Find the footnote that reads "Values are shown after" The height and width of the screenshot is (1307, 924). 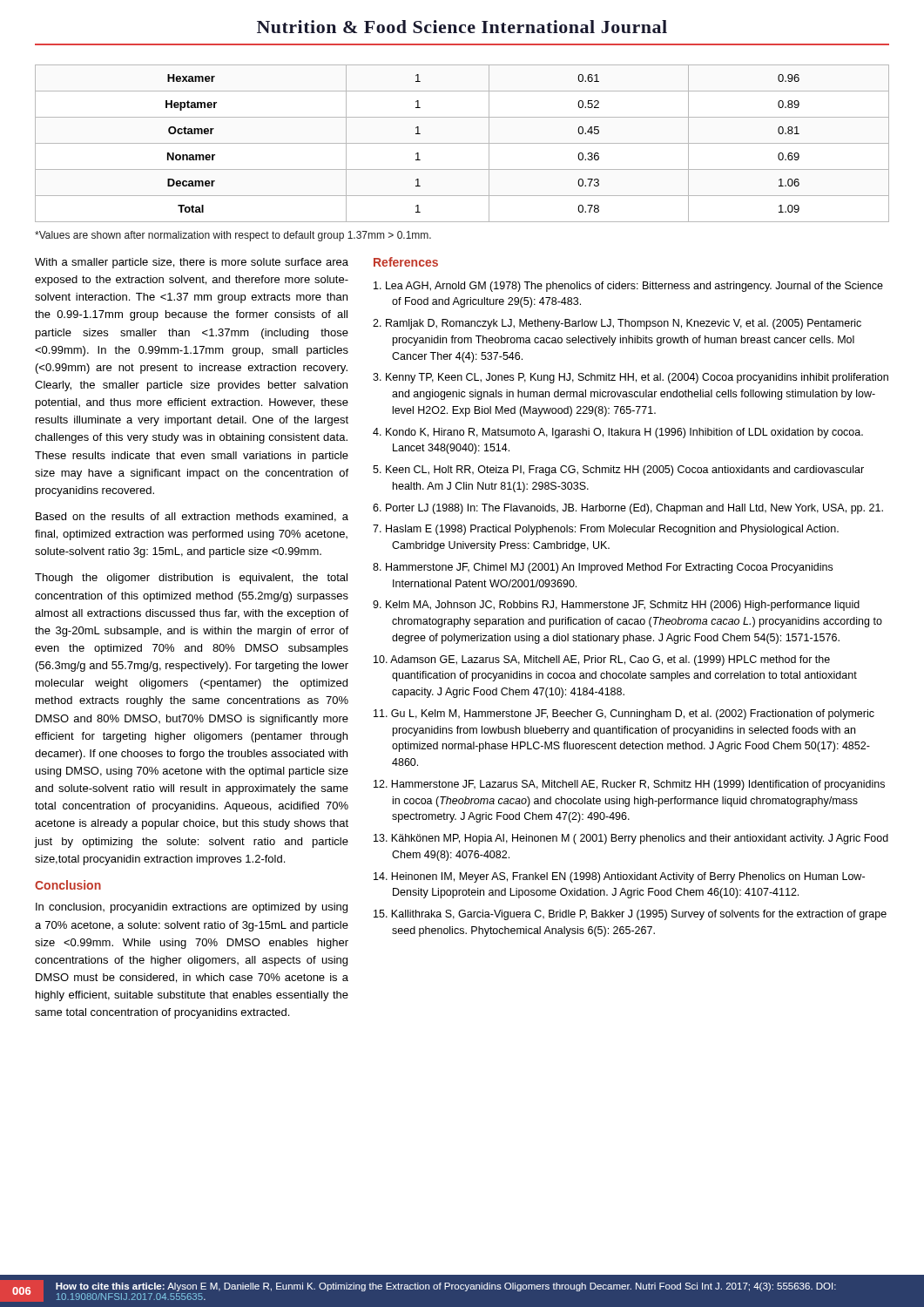click(x=233, y=235)
